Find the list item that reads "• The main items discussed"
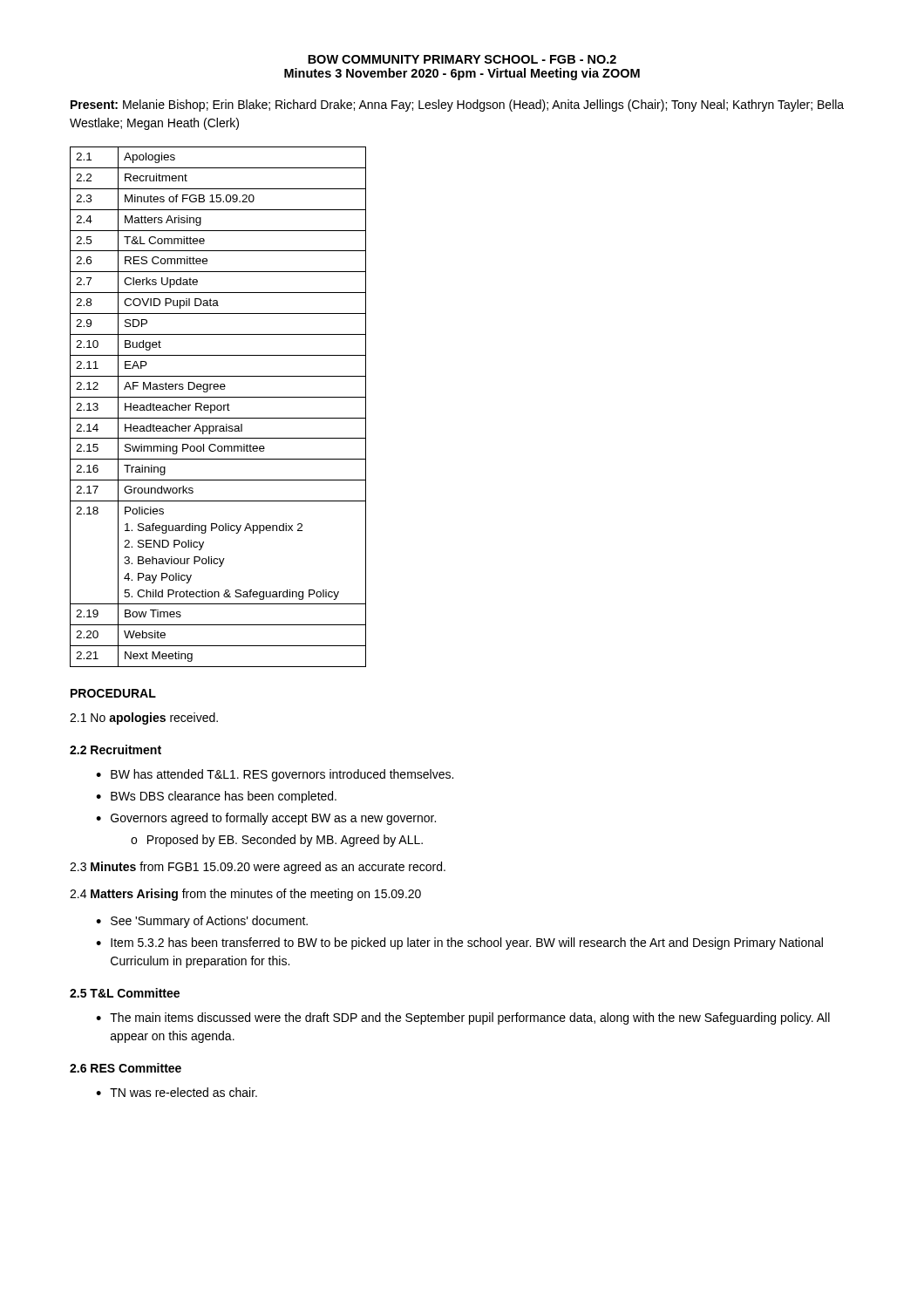Viewport: 924px width, 1308px height. pos(475,1027)
